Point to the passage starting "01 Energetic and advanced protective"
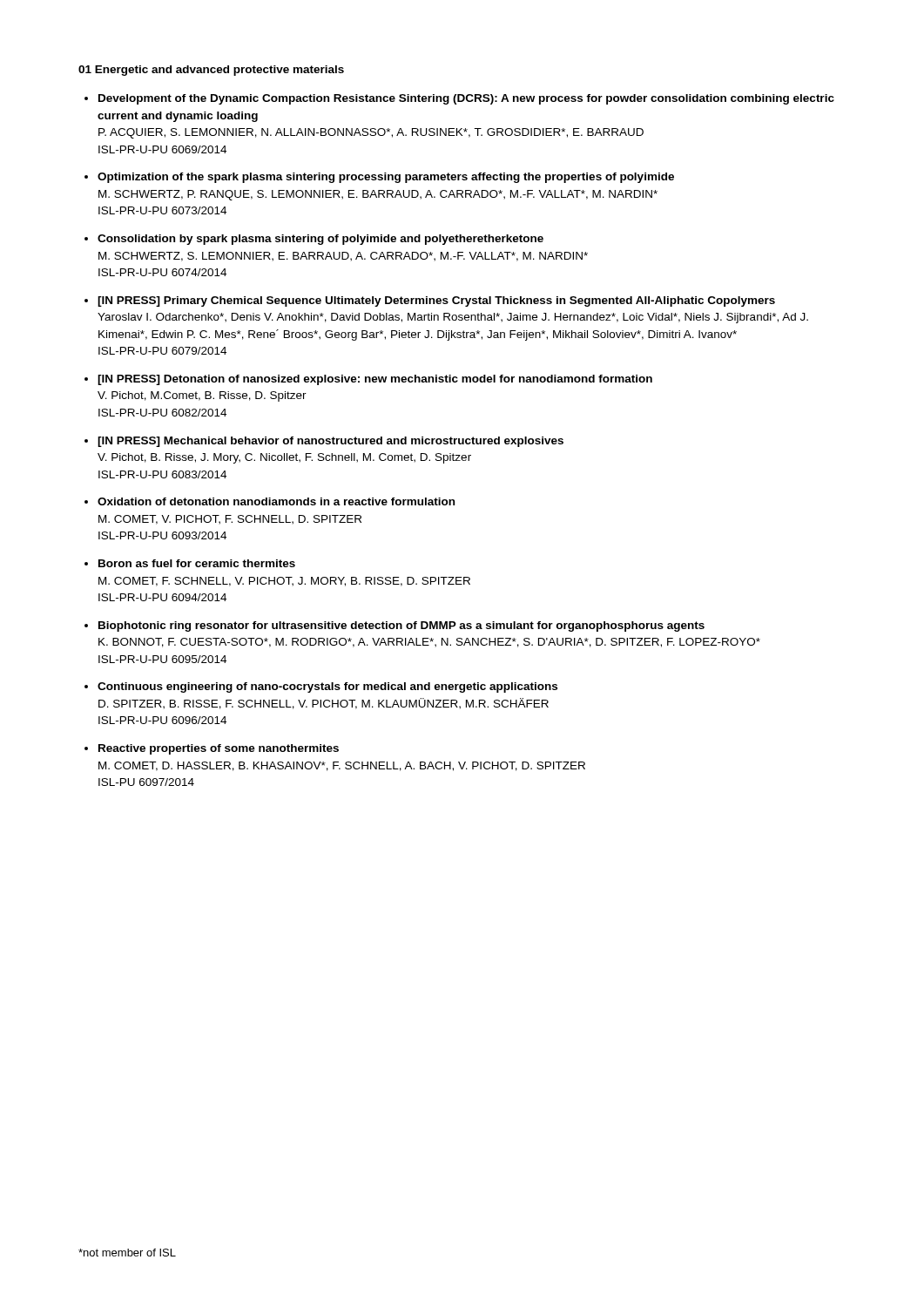This screenshot has height=1307, width=924. pos(211,69)
